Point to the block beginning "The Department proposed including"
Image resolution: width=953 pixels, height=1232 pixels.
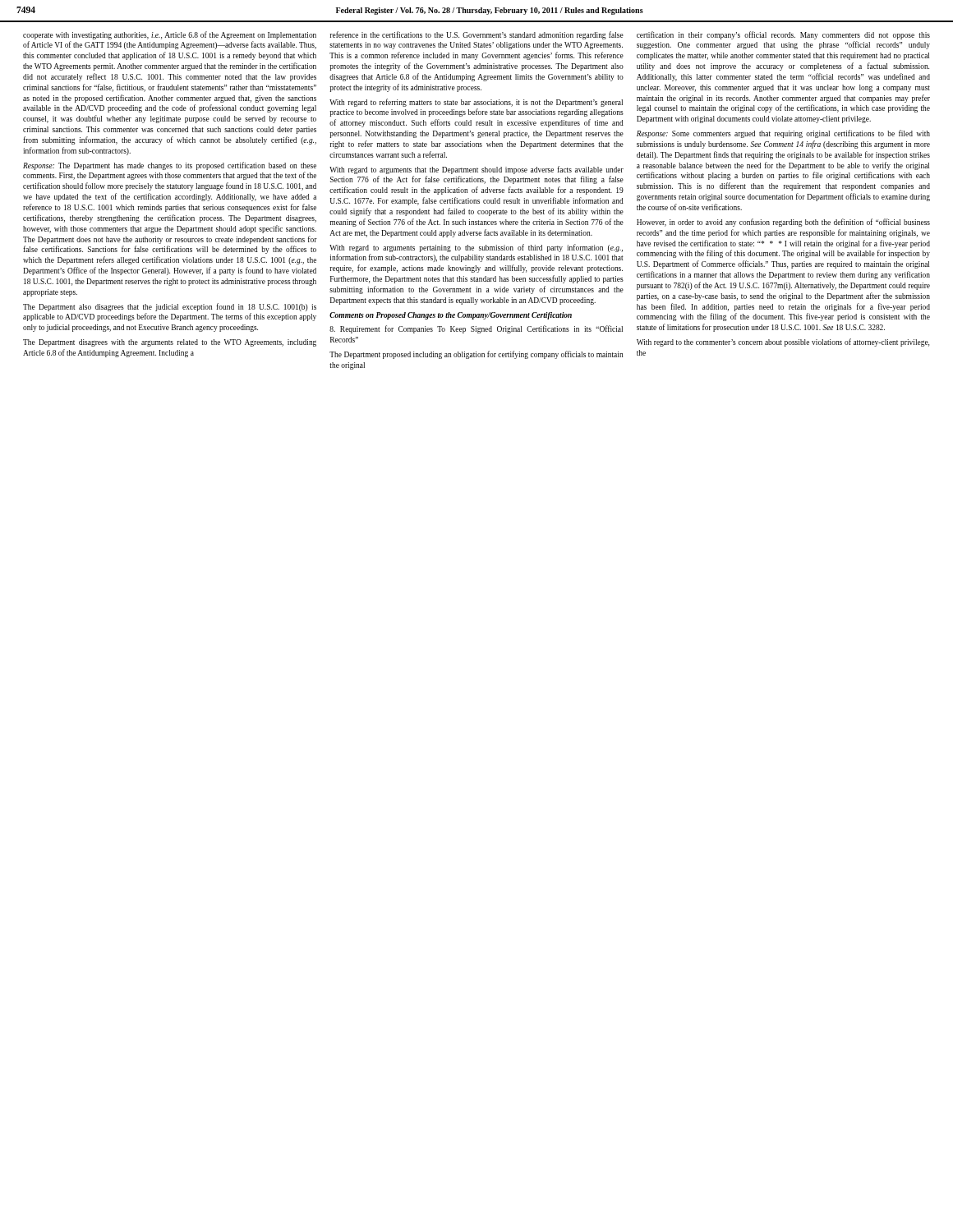point(476,361)
